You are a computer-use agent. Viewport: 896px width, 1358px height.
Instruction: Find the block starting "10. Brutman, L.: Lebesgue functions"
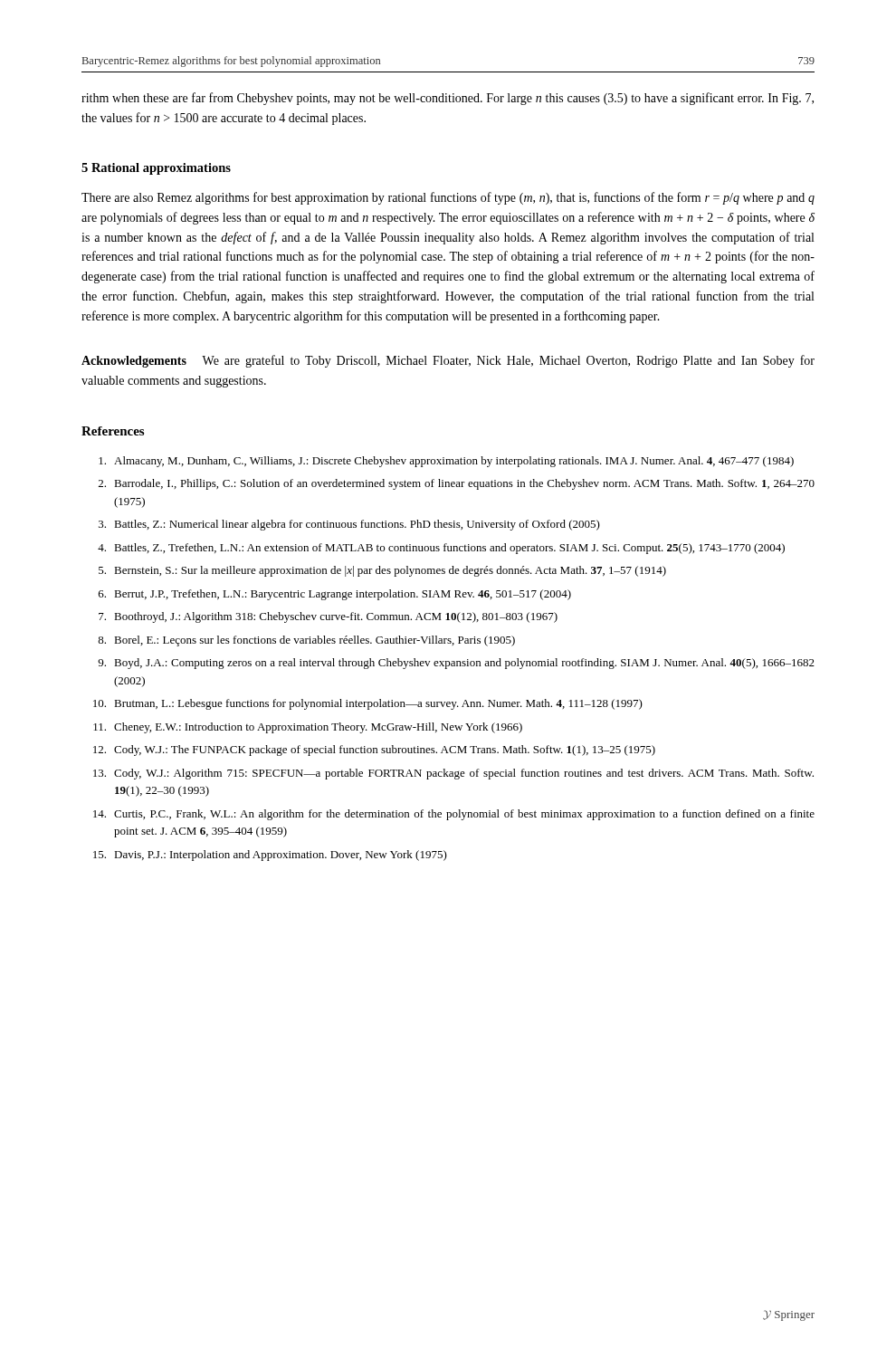448,703
